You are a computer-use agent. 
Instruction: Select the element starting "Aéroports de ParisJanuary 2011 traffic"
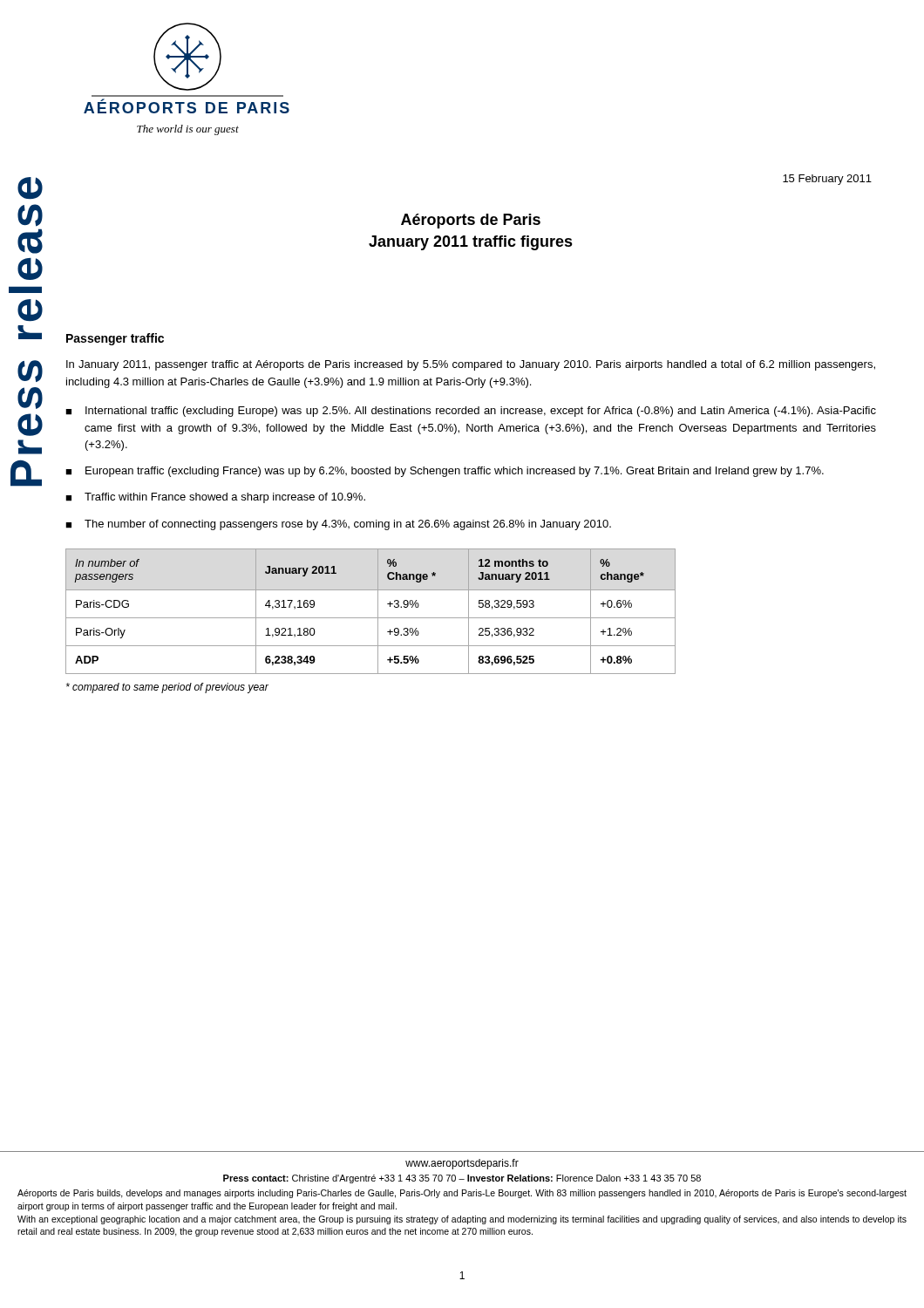pos(471,231)
